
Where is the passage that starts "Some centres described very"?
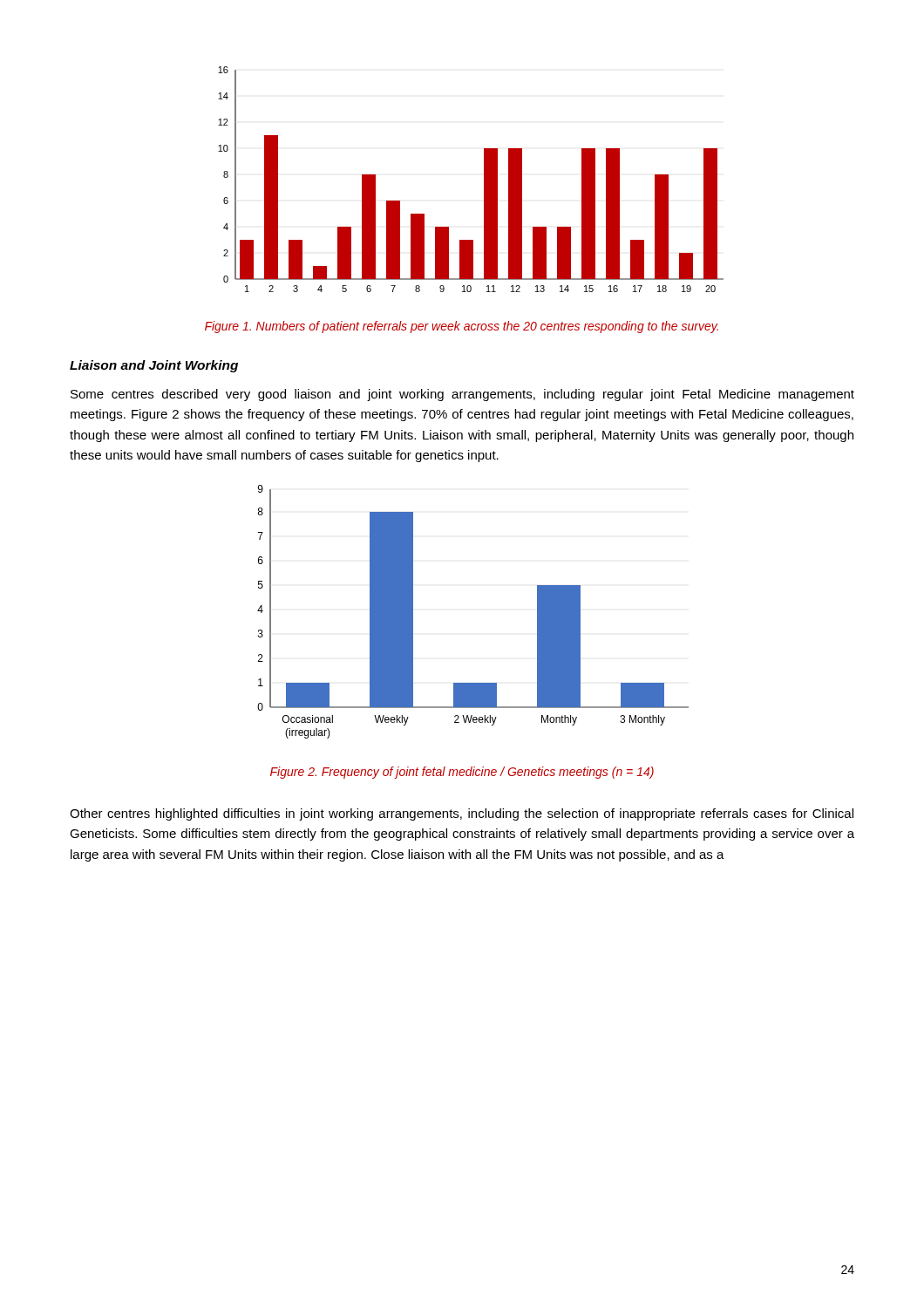(x=462, y=424)
